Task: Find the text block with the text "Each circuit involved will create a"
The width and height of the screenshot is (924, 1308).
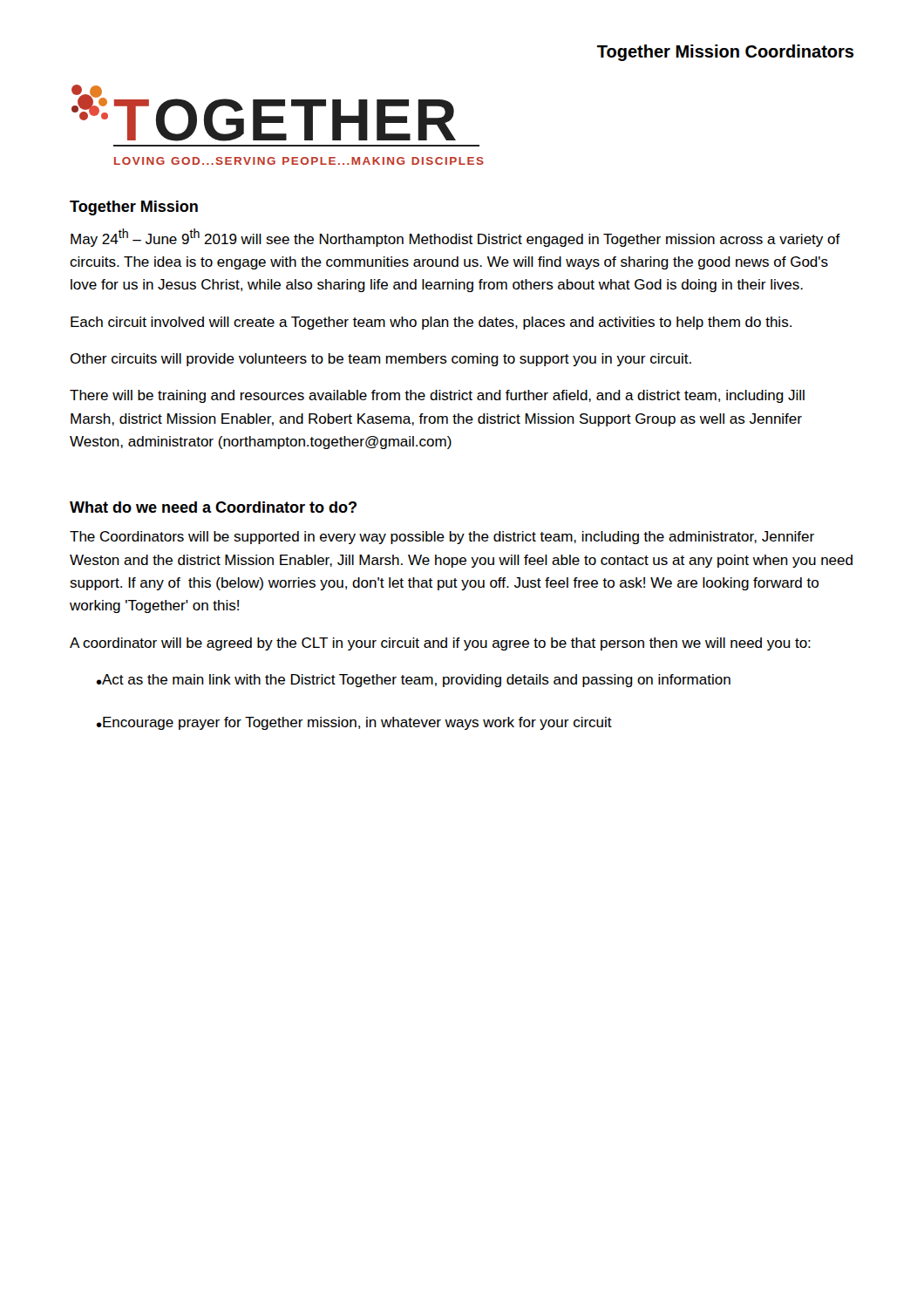Action: coord(431,322)
